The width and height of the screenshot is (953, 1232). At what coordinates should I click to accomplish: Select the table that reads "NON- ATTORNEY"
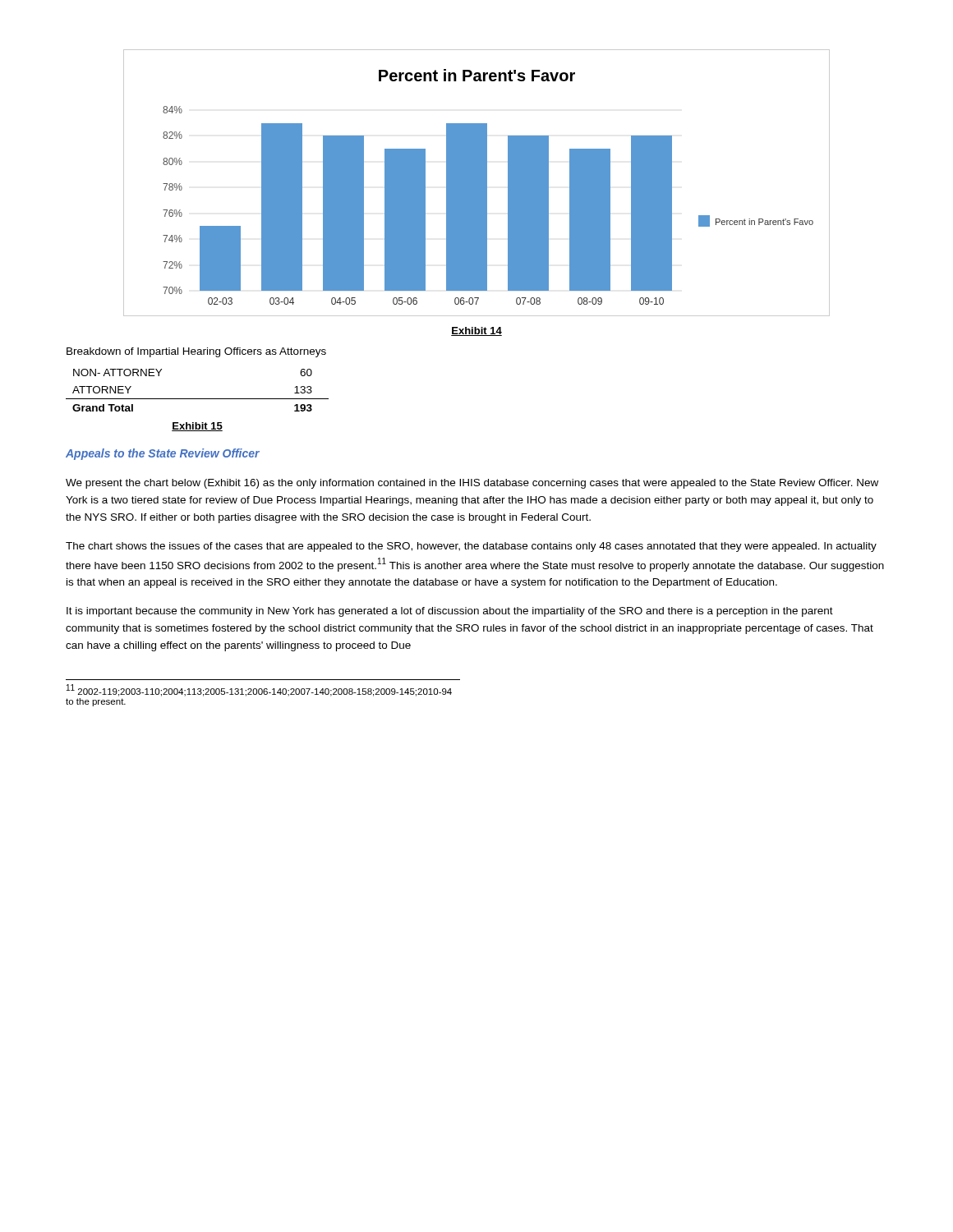click(476, 390)
